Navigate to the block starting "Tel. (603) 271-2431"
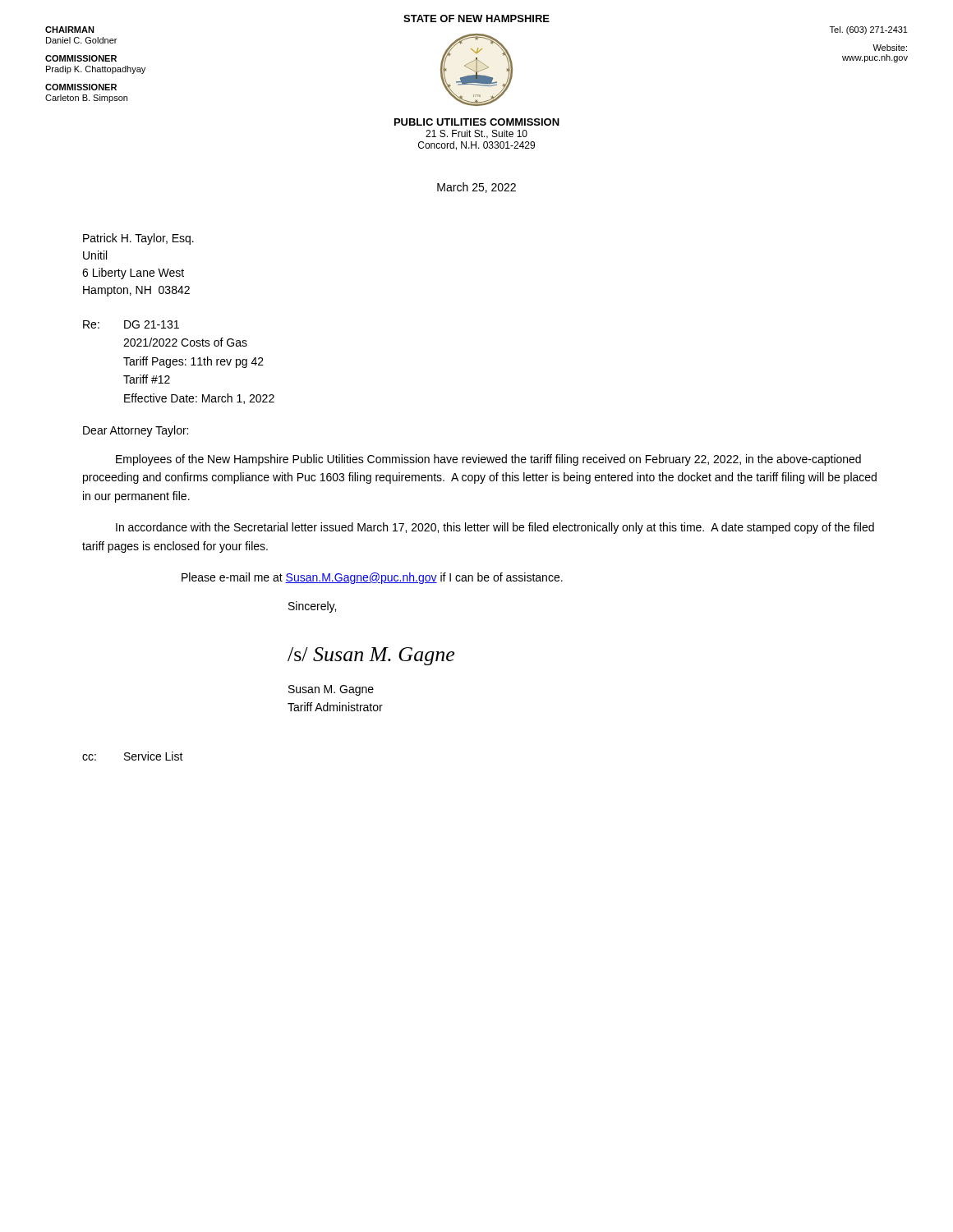Viewport: 953px width, 1232px height. click(x=834, y=44)
